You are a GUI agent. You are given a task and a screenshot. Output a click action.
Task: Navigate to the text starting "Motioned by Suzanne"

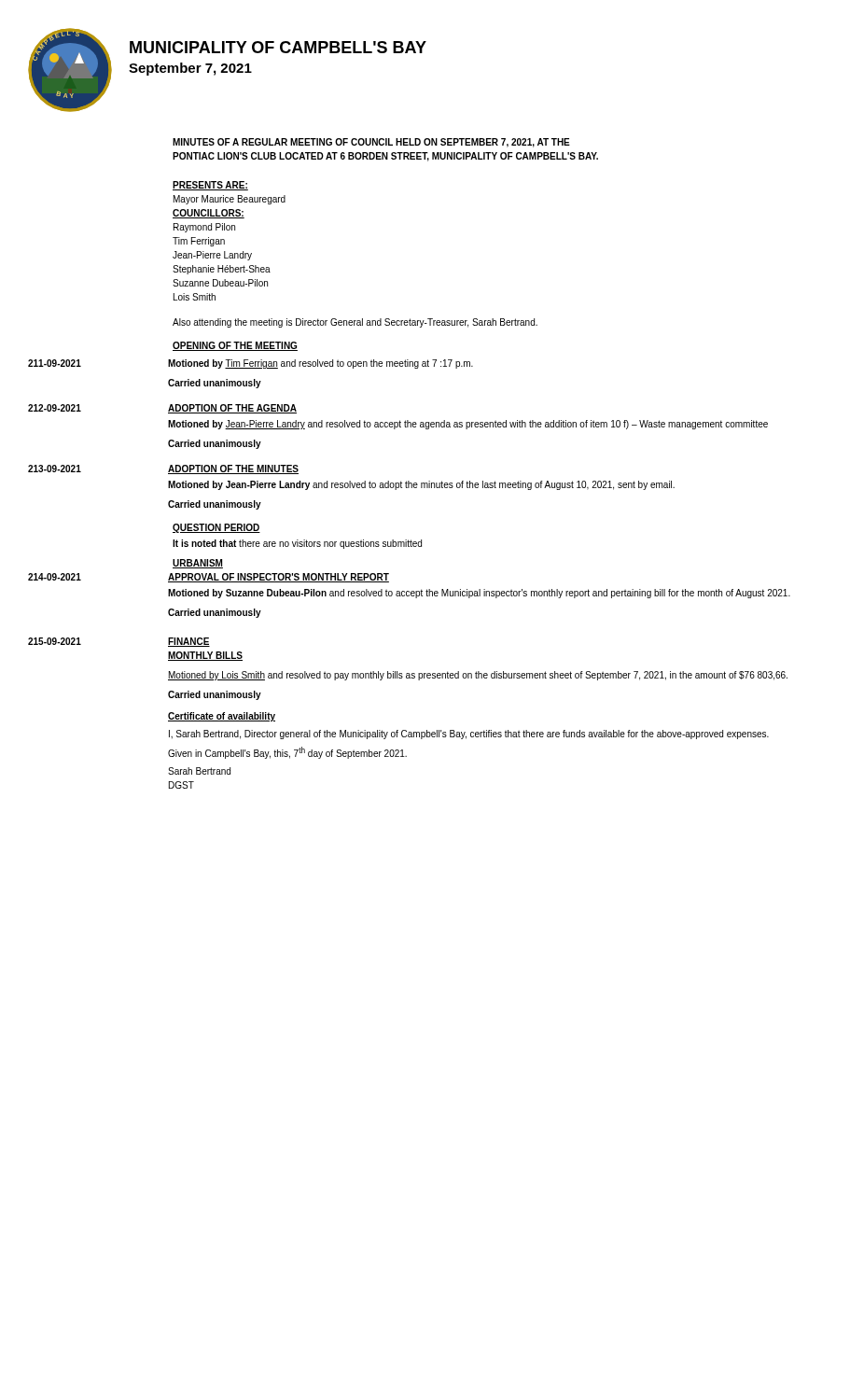[x=479, y=593]
